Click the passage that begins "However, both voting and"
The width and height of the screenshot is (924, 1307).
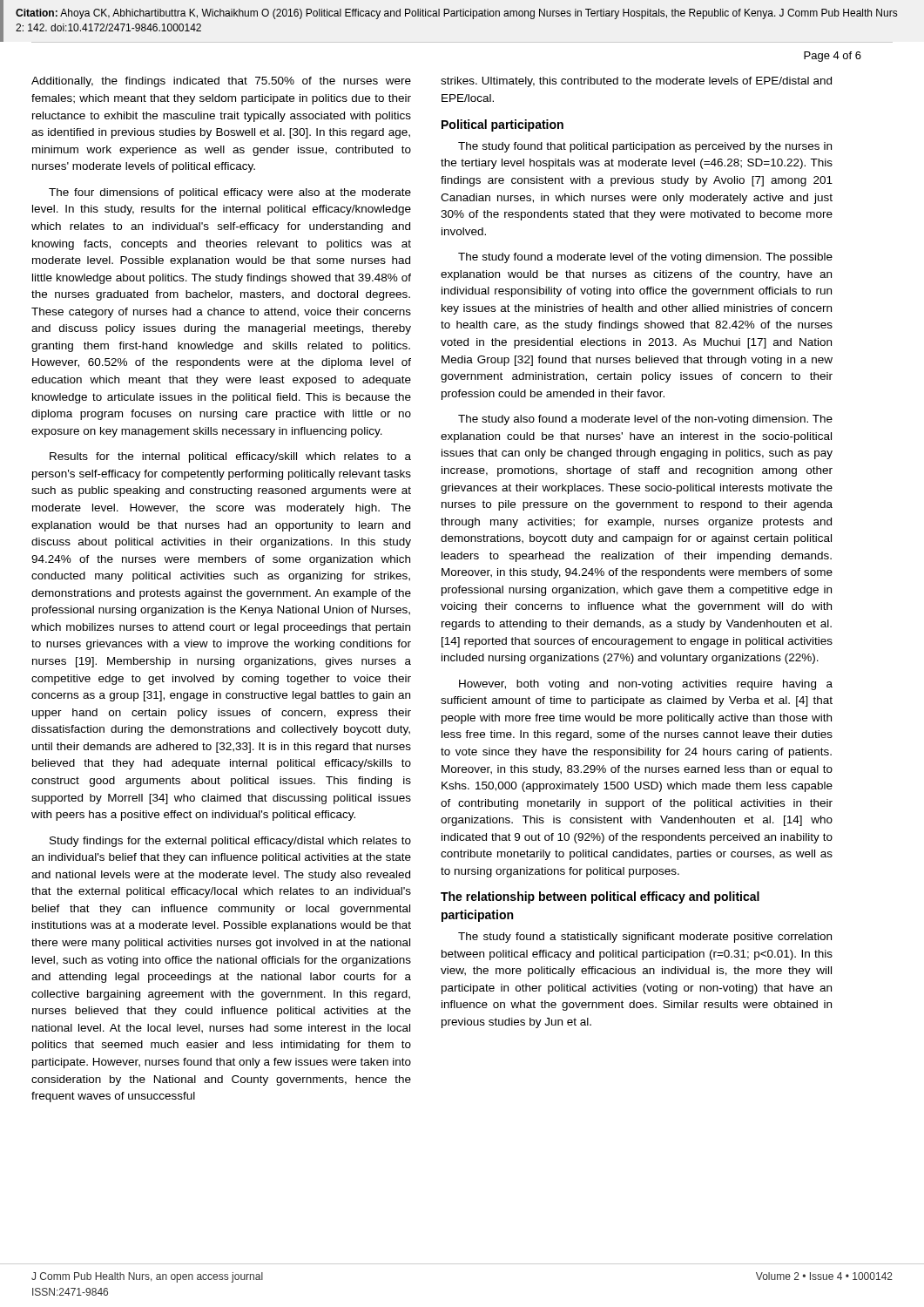point(637,777)
